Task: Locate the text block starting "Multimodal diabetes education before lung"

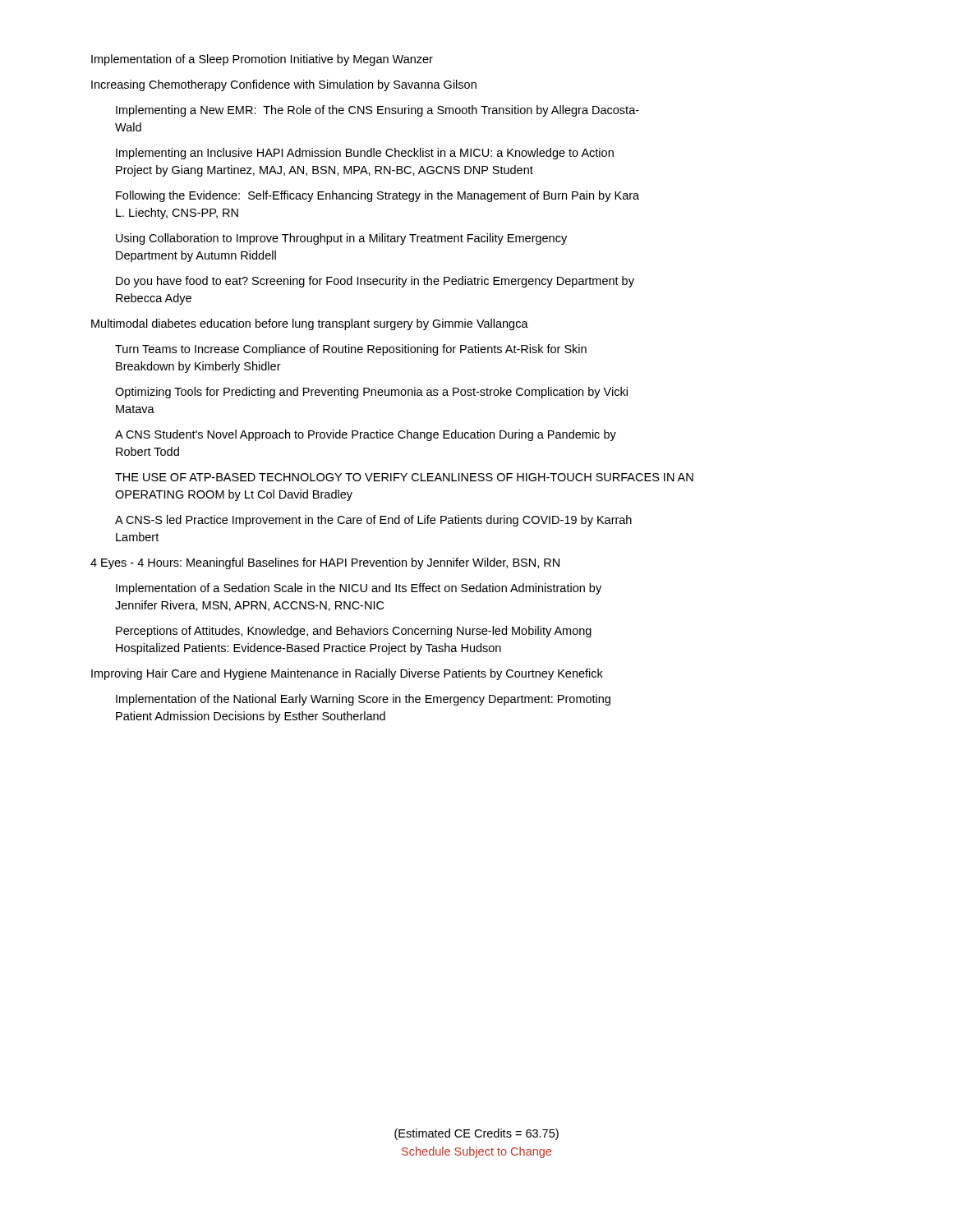Action: click(309, 324)
